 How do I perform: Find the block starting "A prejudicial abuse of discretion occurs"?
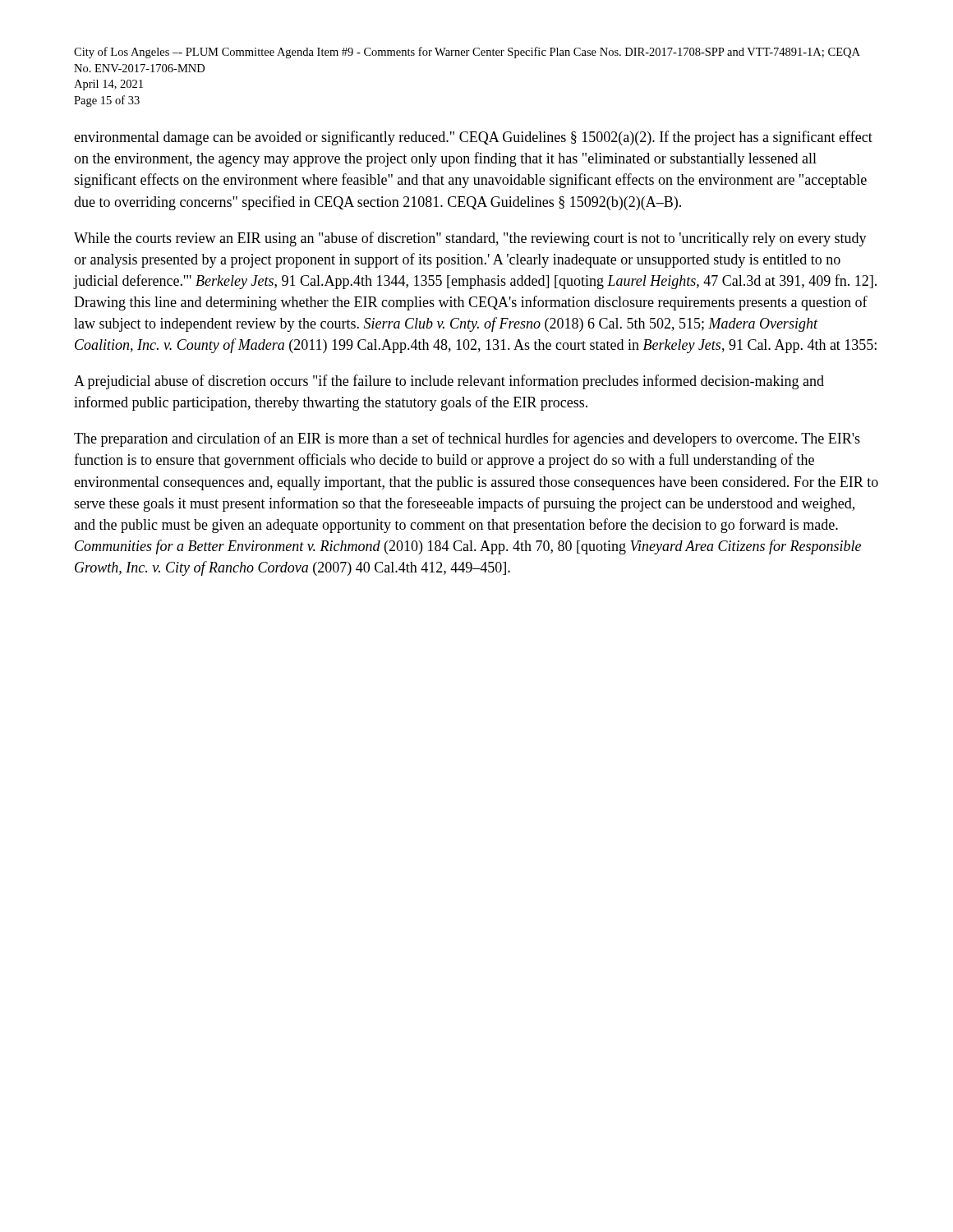tap(449, 392)
